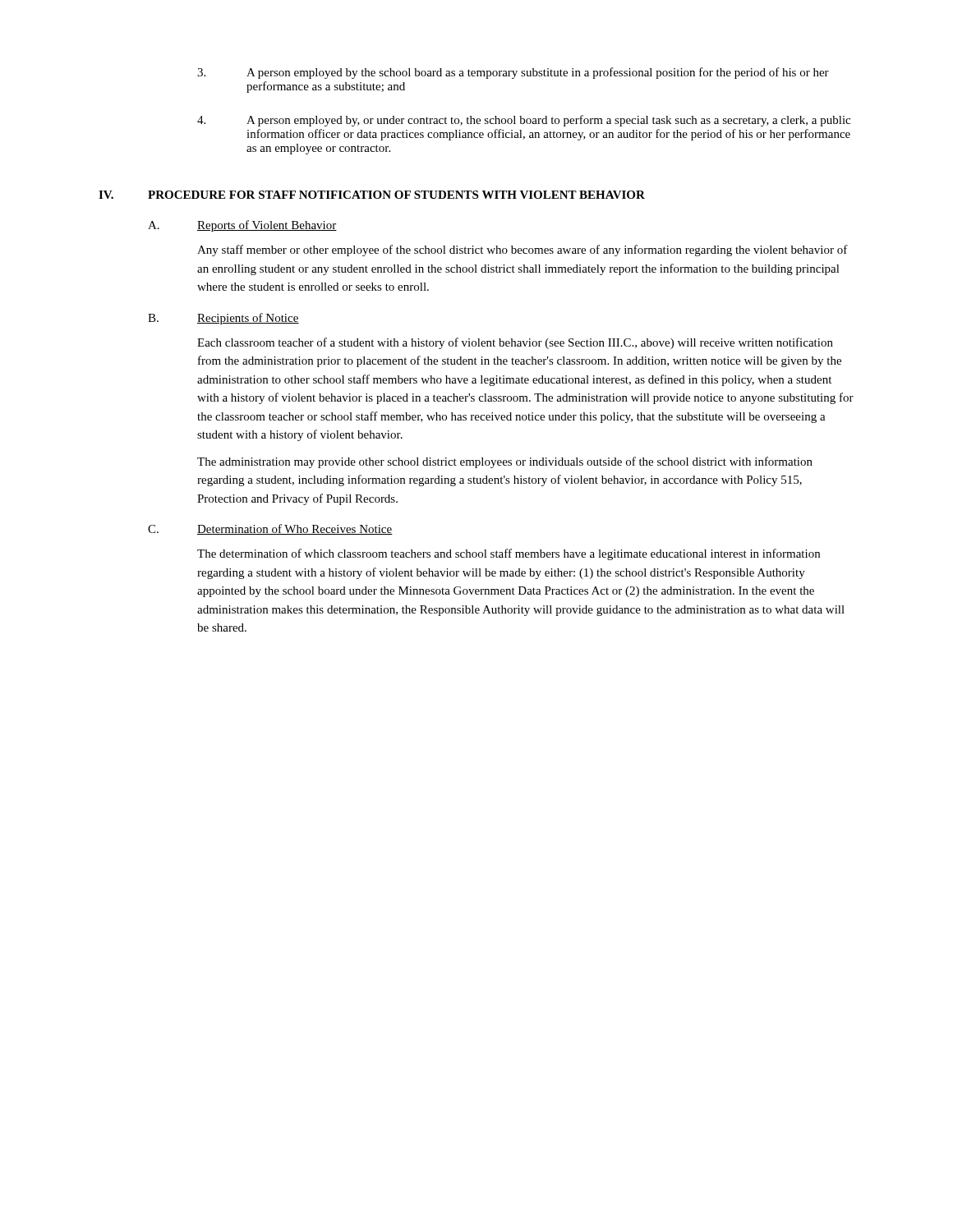Point to the section header beginning "IV. PROCEDURE FOR STAFF NOTIFICATION OF"

[372, 195]
